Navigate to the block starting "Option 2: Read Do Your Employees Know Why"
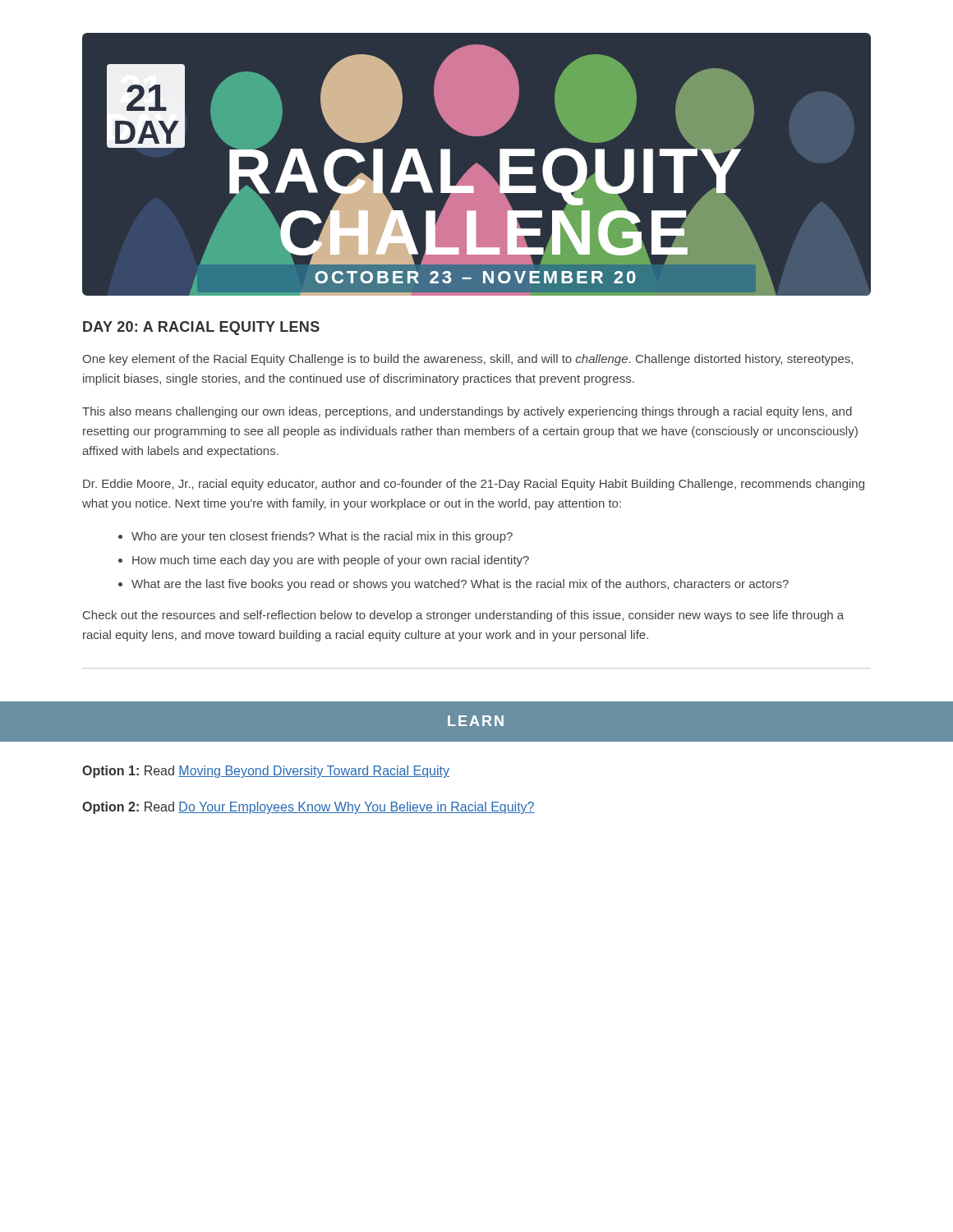Screen dimensions: 1232x953 point(308,807)
